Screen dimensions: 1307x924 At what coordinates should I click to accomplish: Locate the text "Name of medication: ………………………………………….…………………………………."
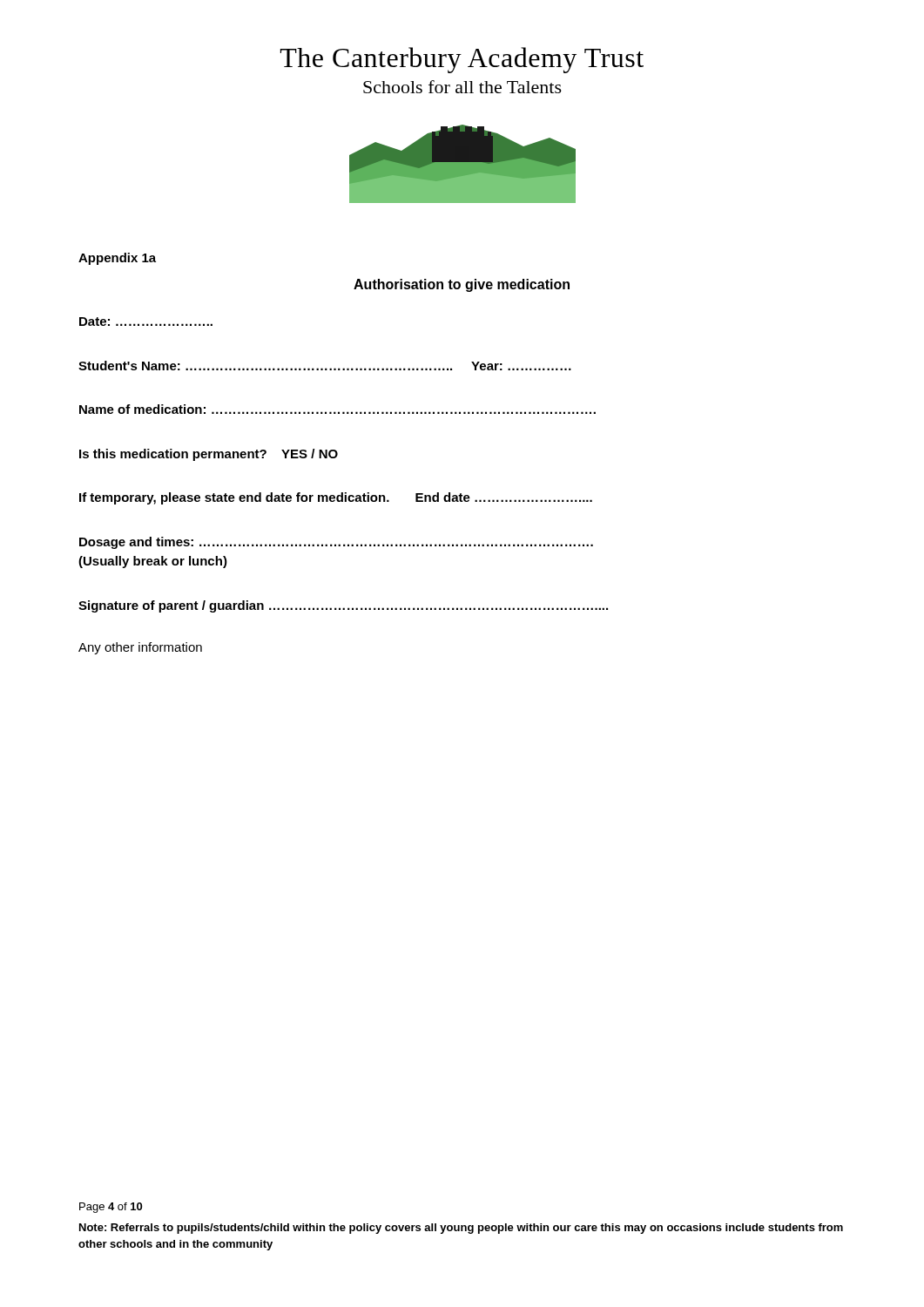coord(337,409)
